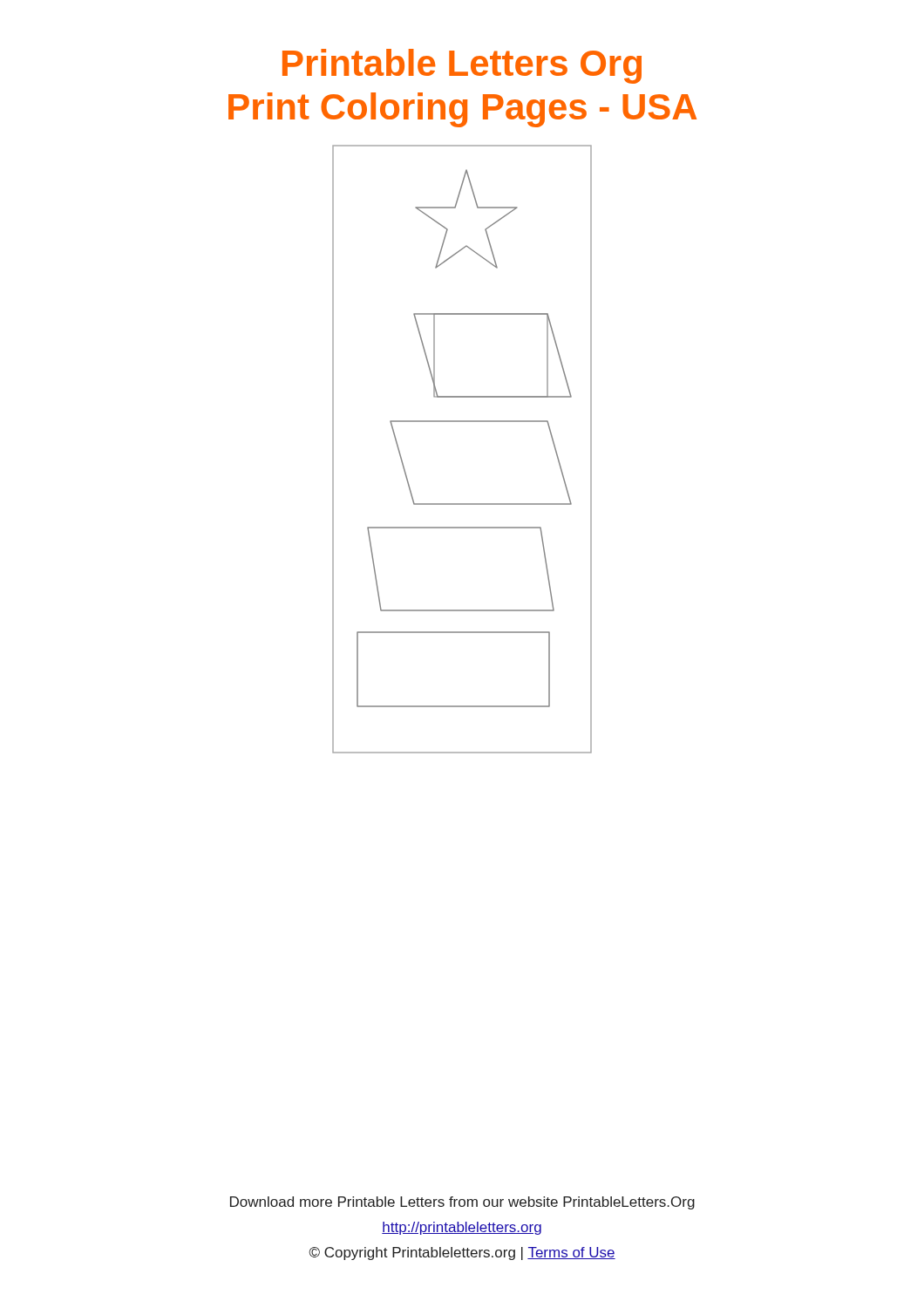The height and width of the screenshot is (1308, 924).
Task: Locate the illustration
Action: pyautogui.click(x=462, y=451)
